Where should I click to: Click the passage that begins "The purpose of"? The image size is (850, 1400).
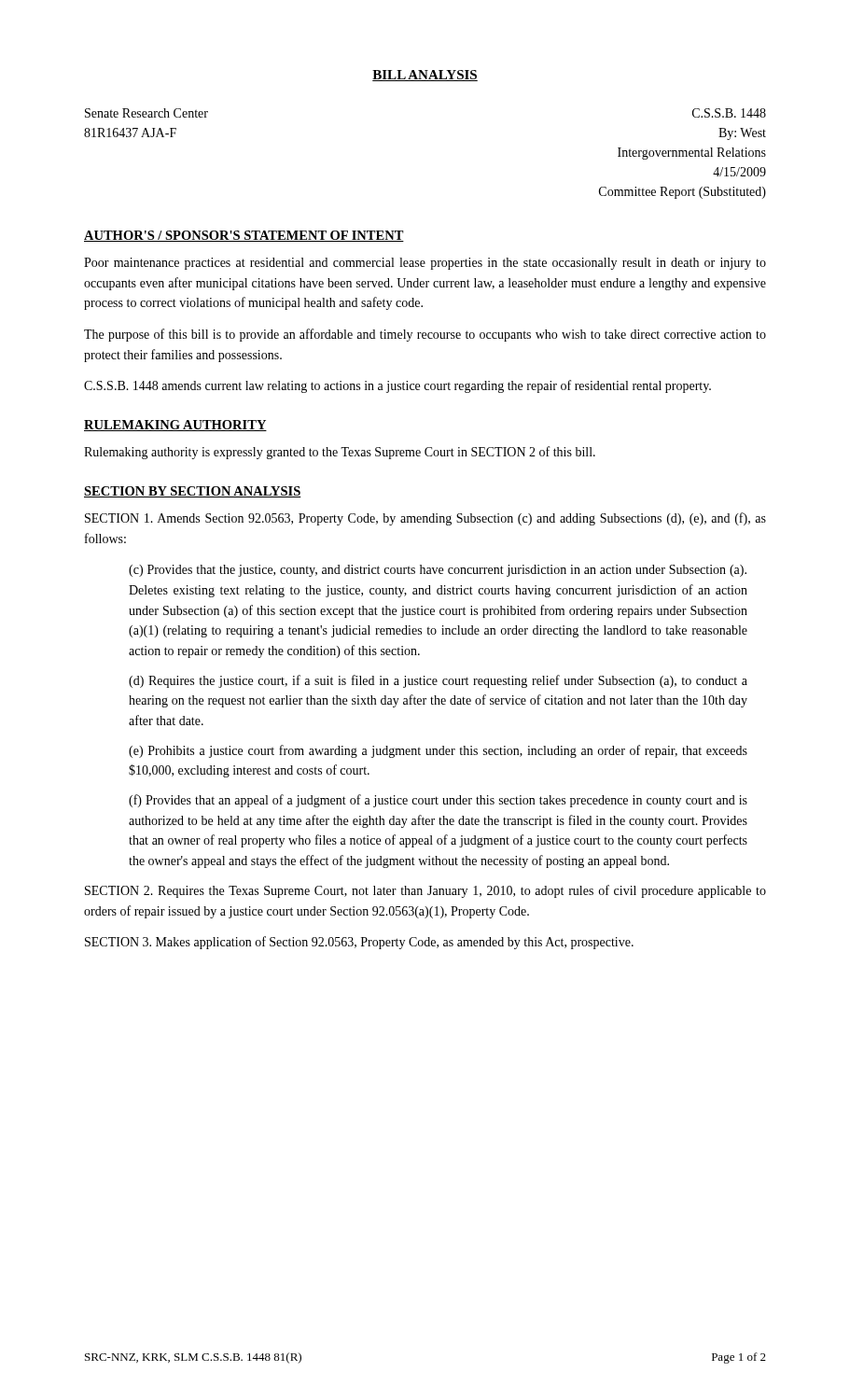425,345
